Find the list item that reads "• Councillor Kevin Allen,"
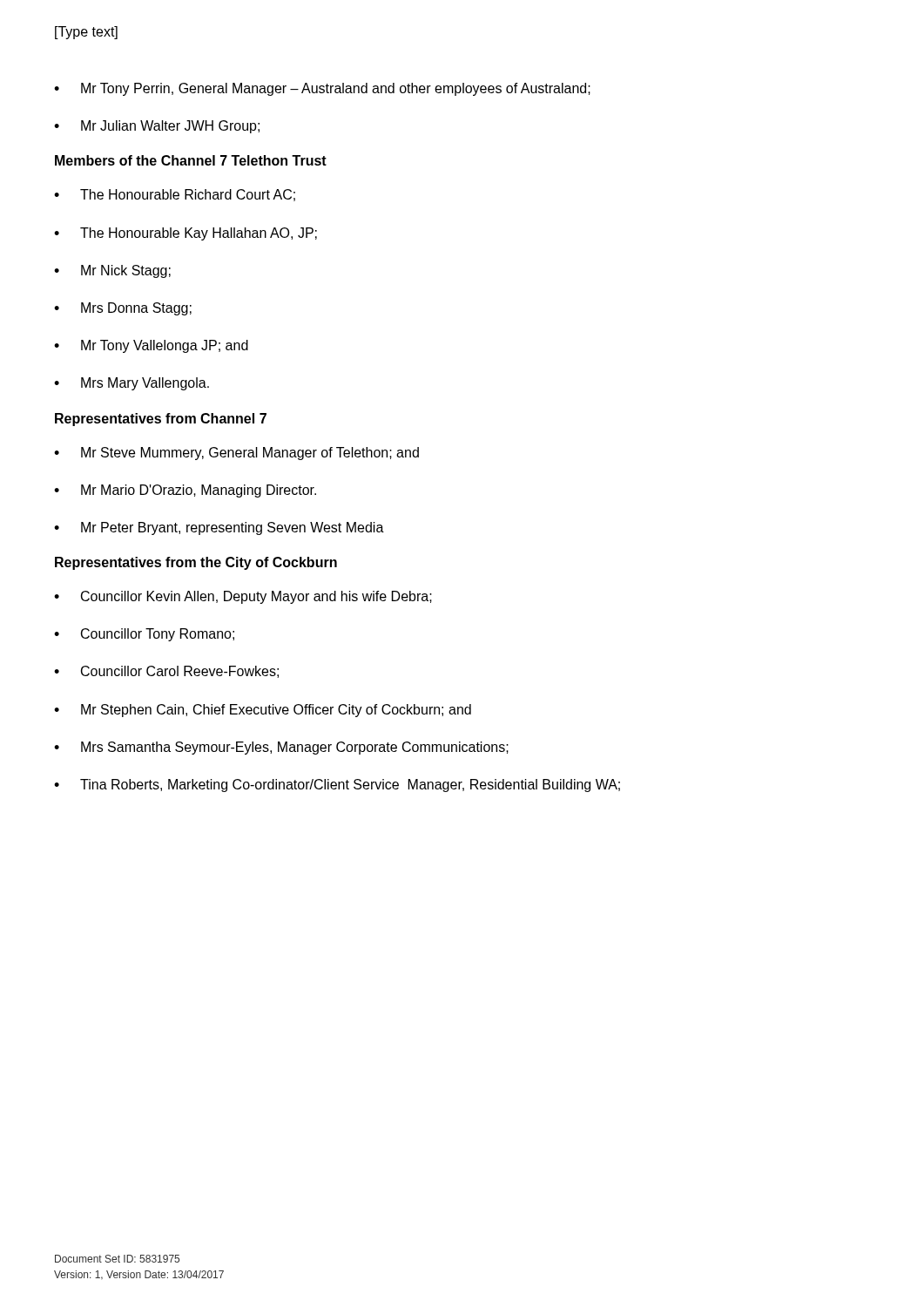The width and height of the screenshot is (924, 1307). (x=243, y=597)
